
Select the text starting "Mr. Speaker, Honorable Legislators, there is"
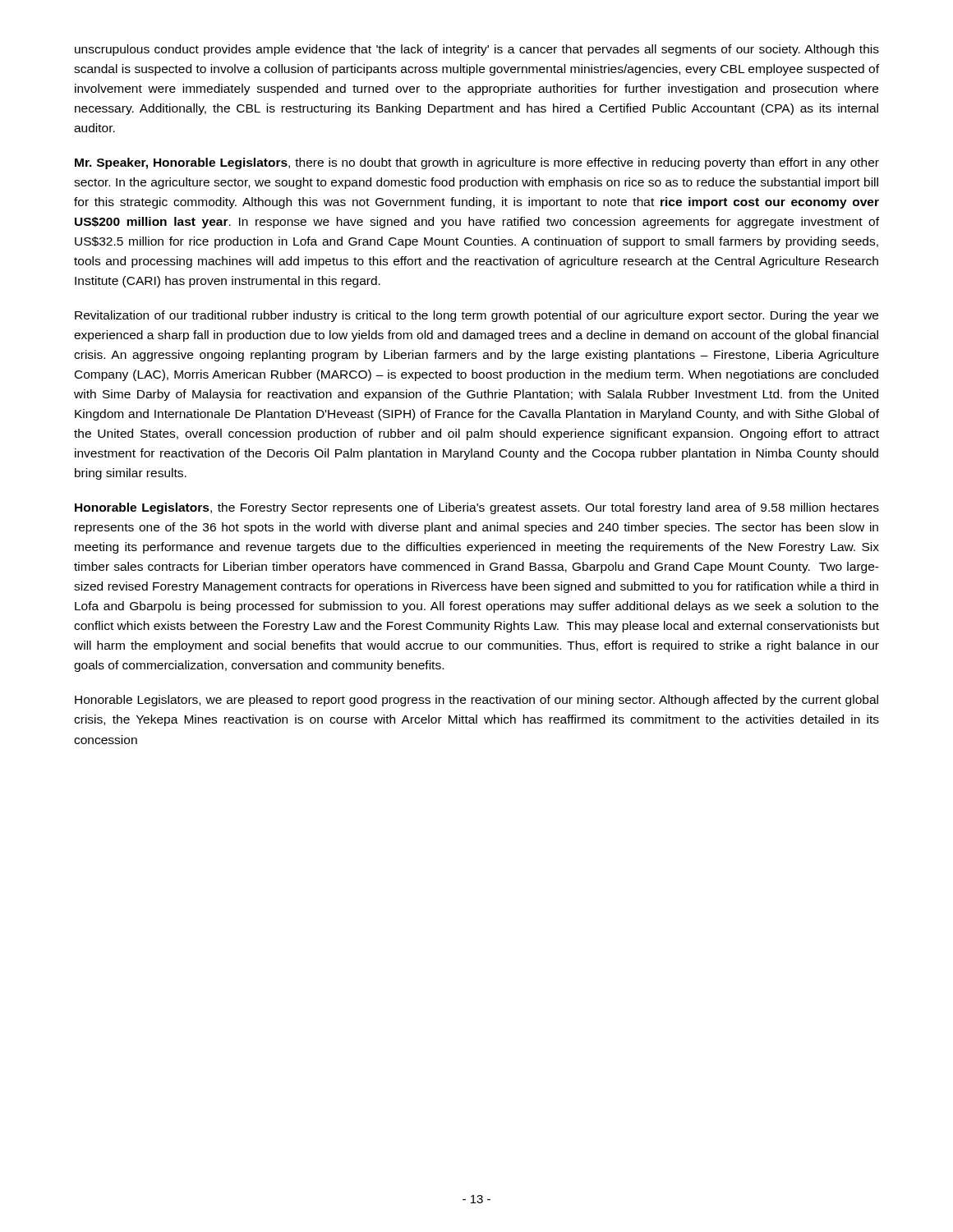(x=476, y=221)
